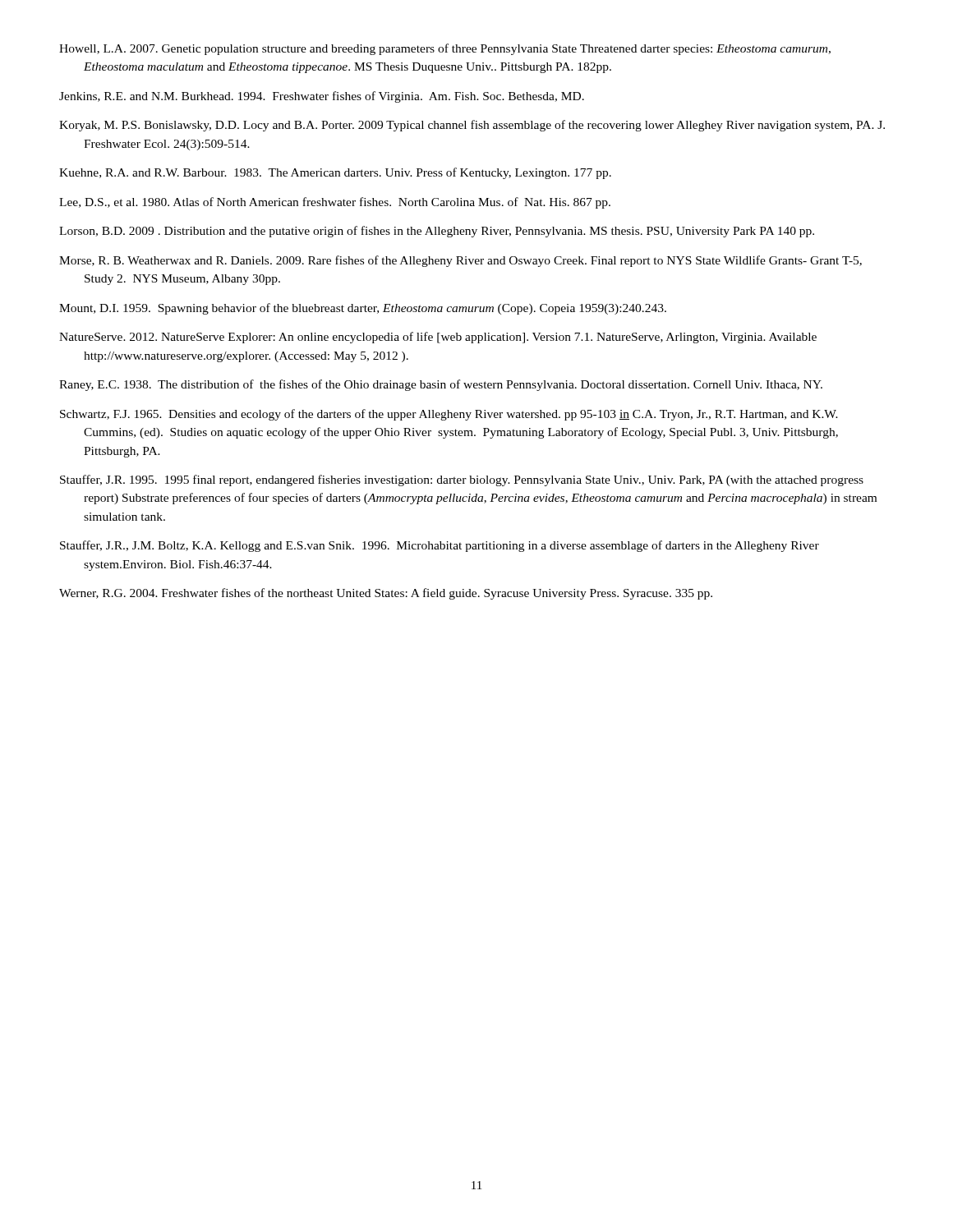Screen dimensions: 1232x953
Task: Locate the list item with the text "Raney, E.C. 1938. The"
Action: click(441, 384)
